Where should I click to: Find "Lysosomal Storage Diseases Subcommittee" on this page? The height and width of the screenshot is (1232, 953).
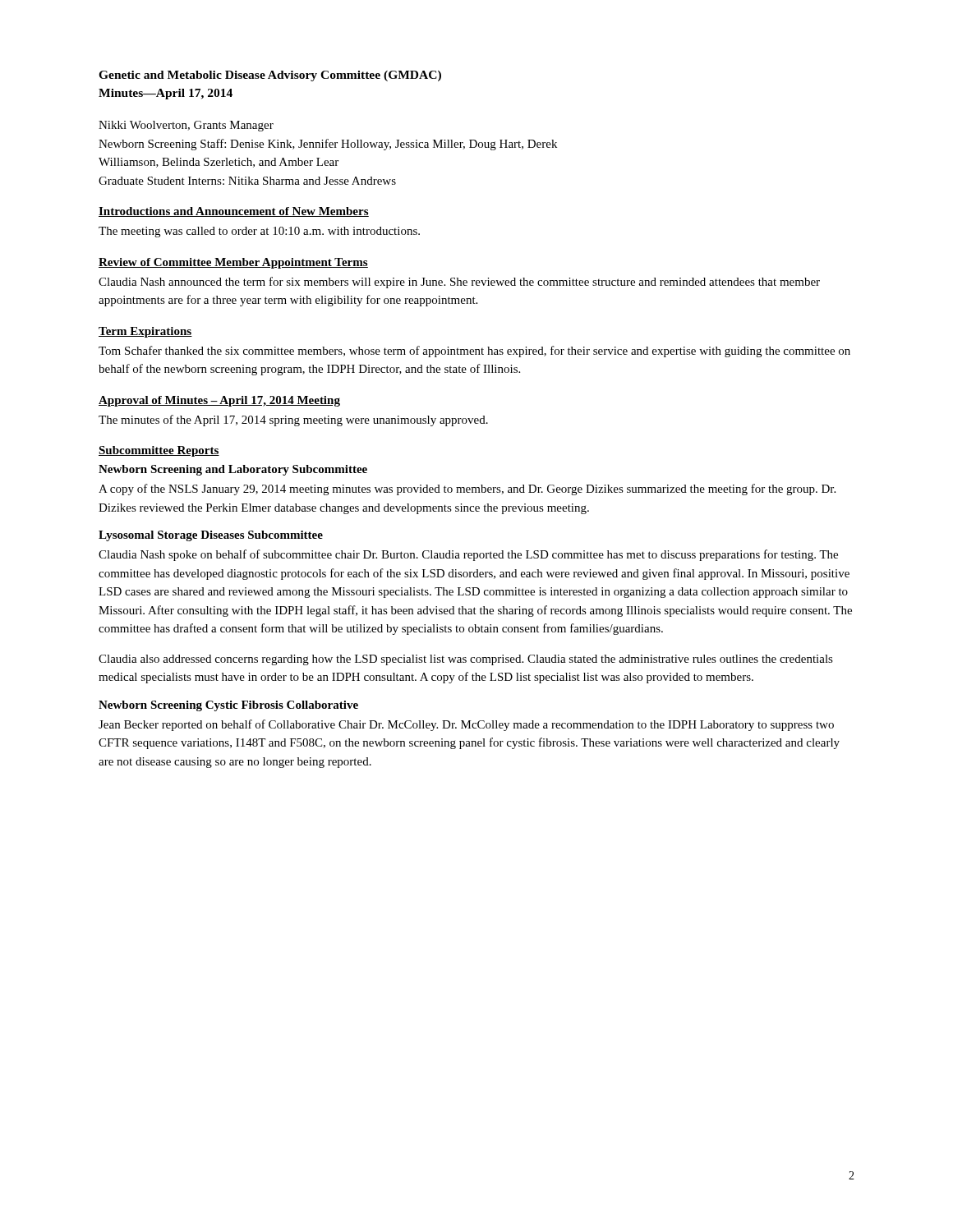[x=211, y=535]
